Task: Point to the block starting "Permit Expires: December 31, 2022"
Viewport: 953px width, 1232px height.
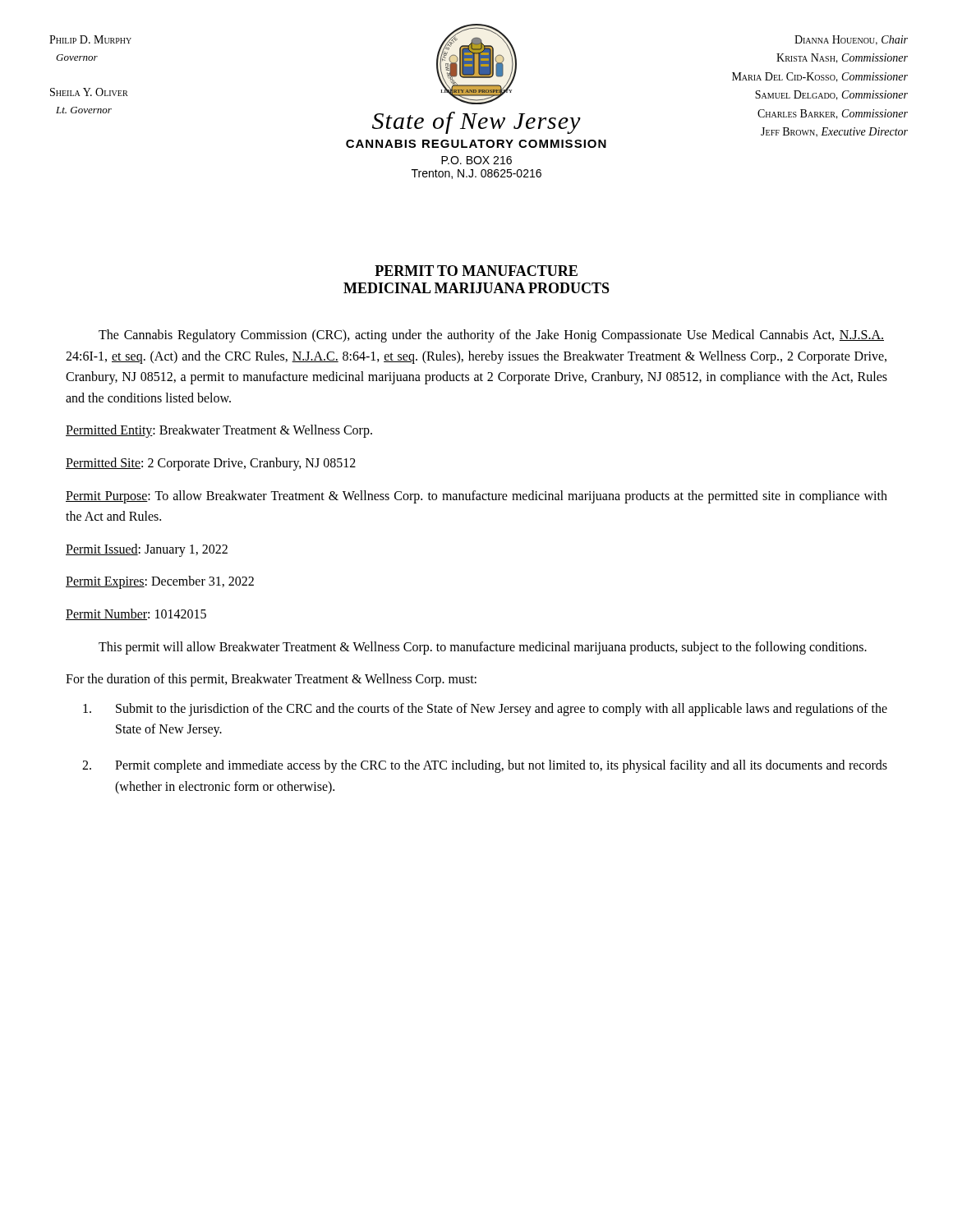Action: point(160,582)
